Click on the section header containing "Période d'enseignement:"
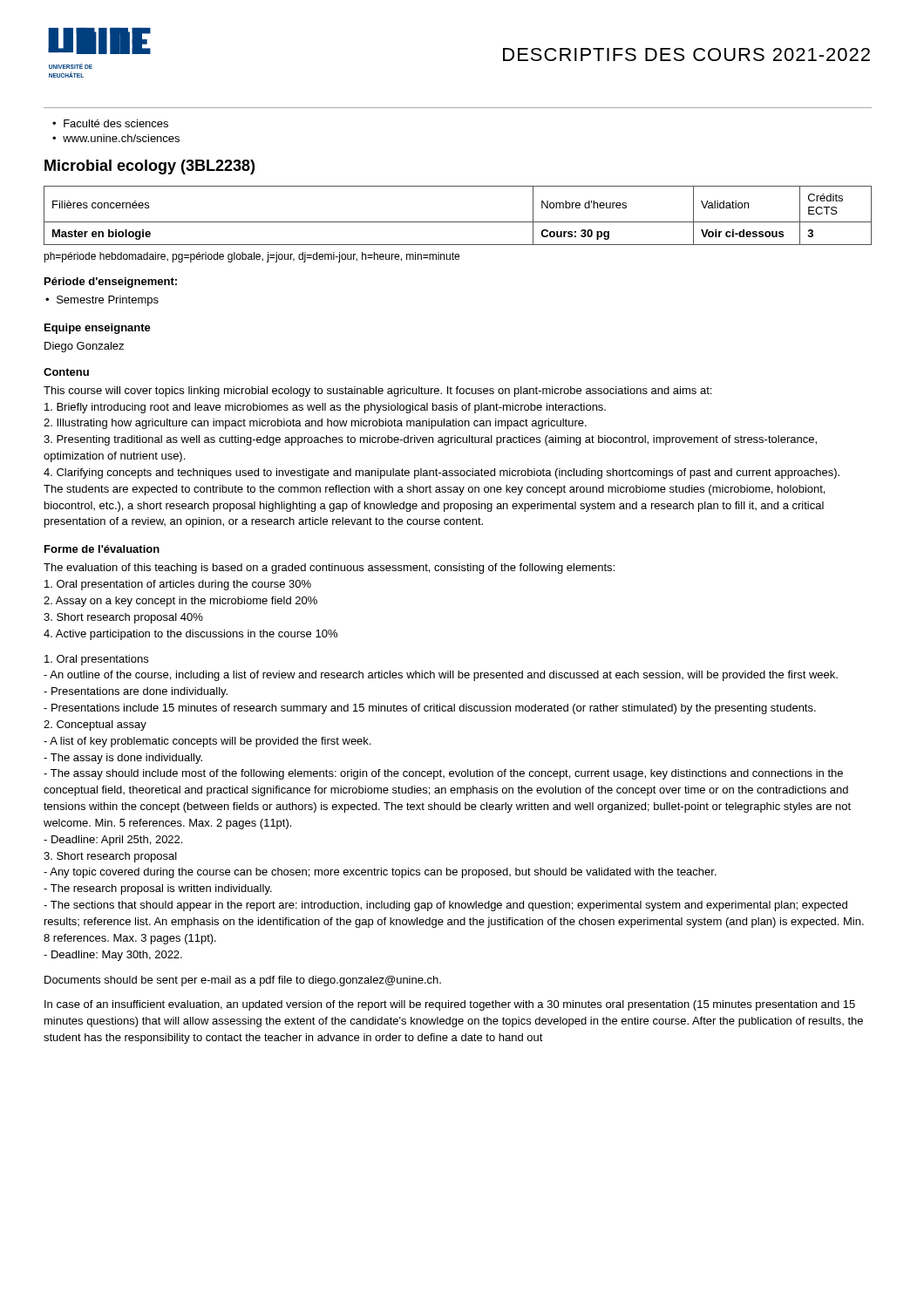This screenshot has width=924, height=1308. pos(111,281)
